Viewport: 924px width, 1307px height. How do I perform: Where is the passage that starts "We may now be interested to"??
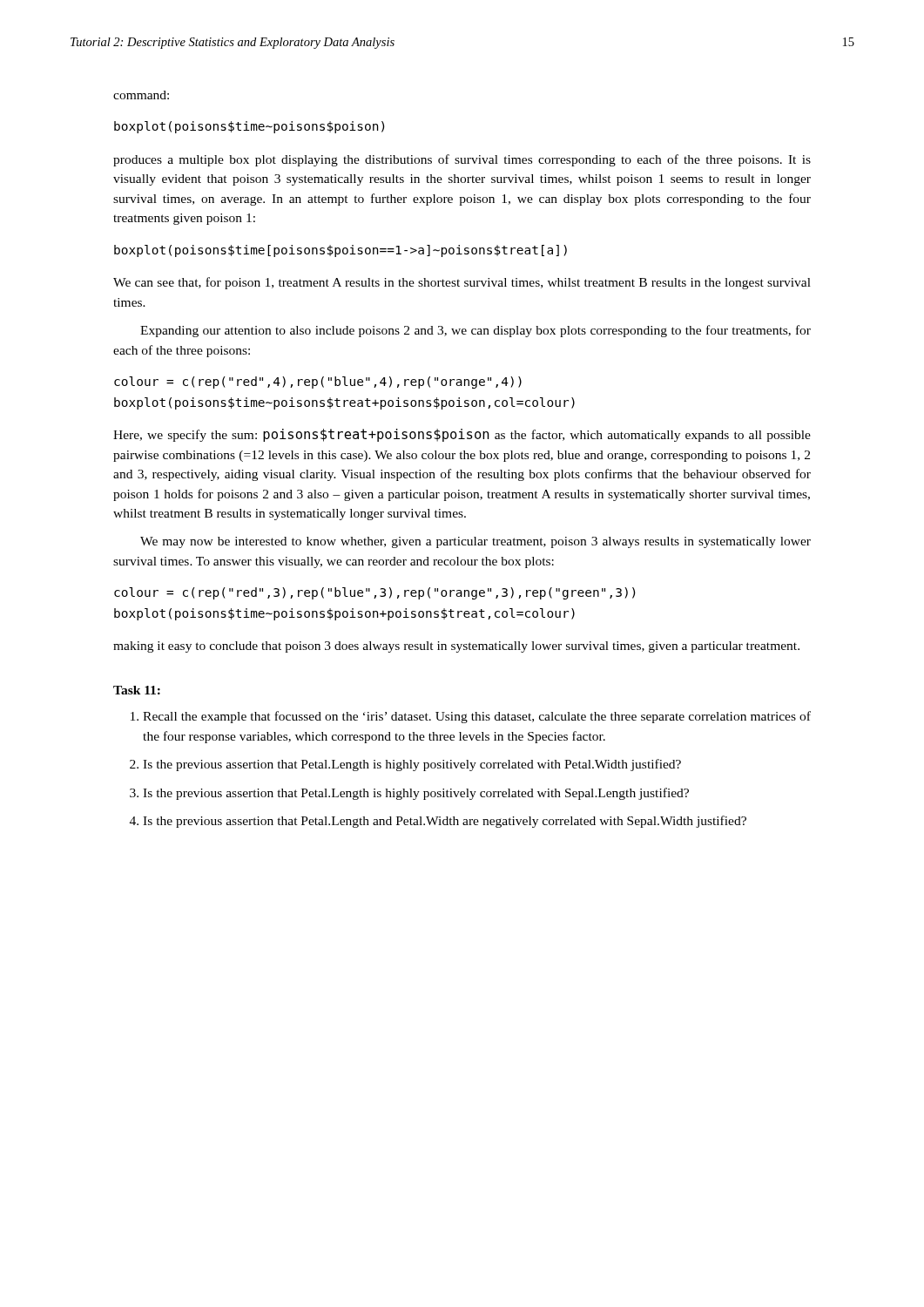tap(462, 551)
